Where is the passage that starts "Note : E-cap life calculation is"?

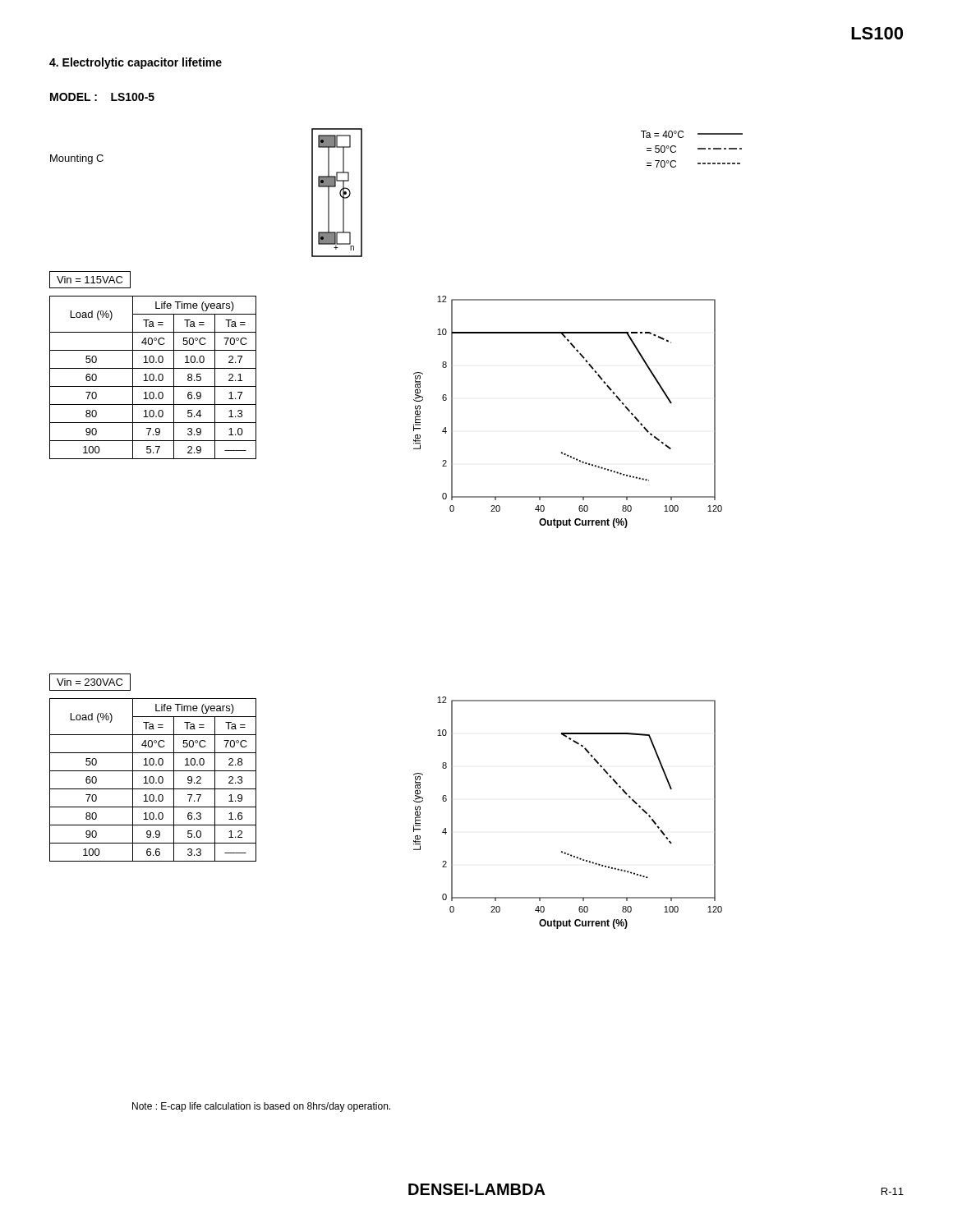point(261,1106)
